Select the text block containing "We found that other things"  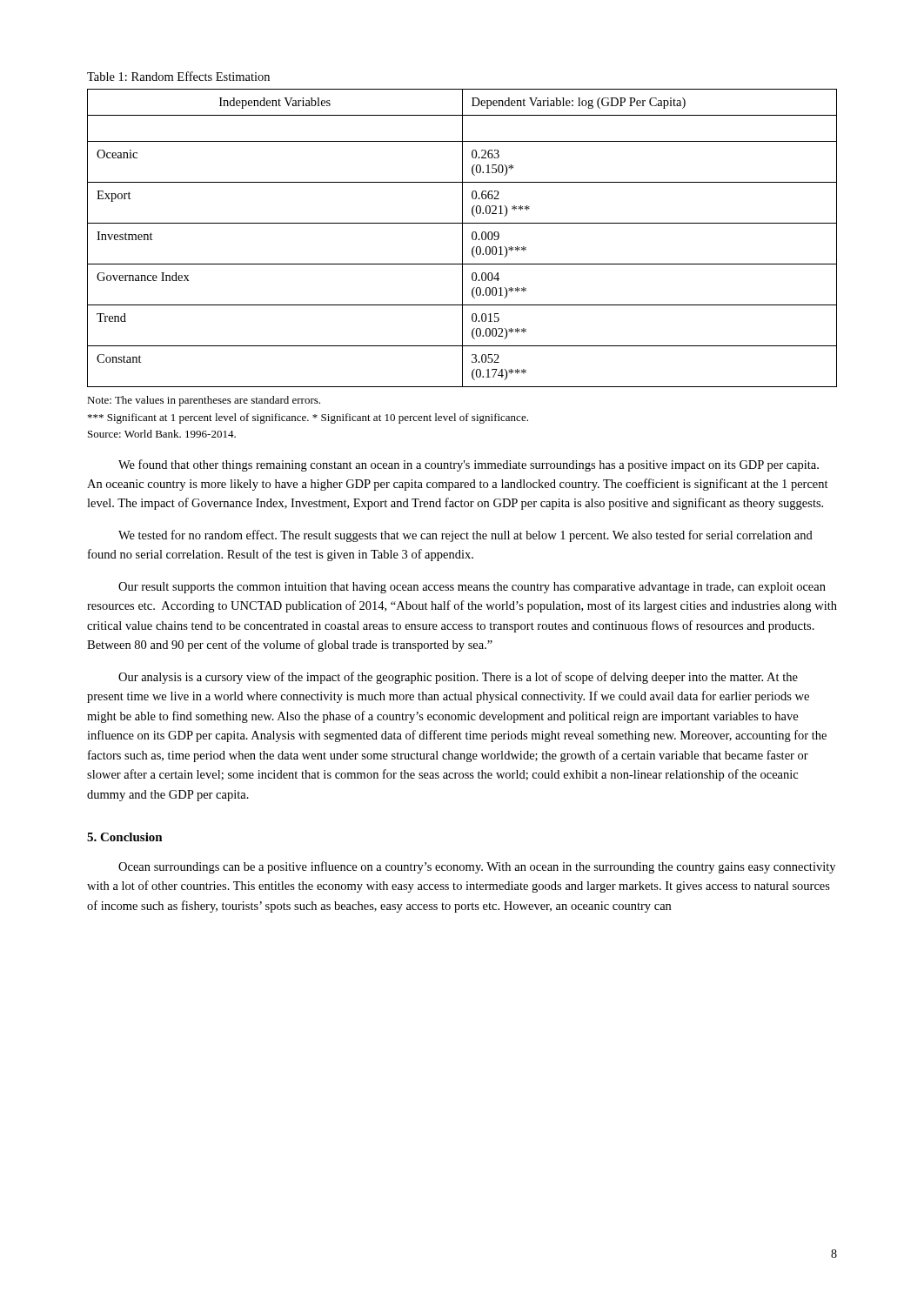(457, 484)
